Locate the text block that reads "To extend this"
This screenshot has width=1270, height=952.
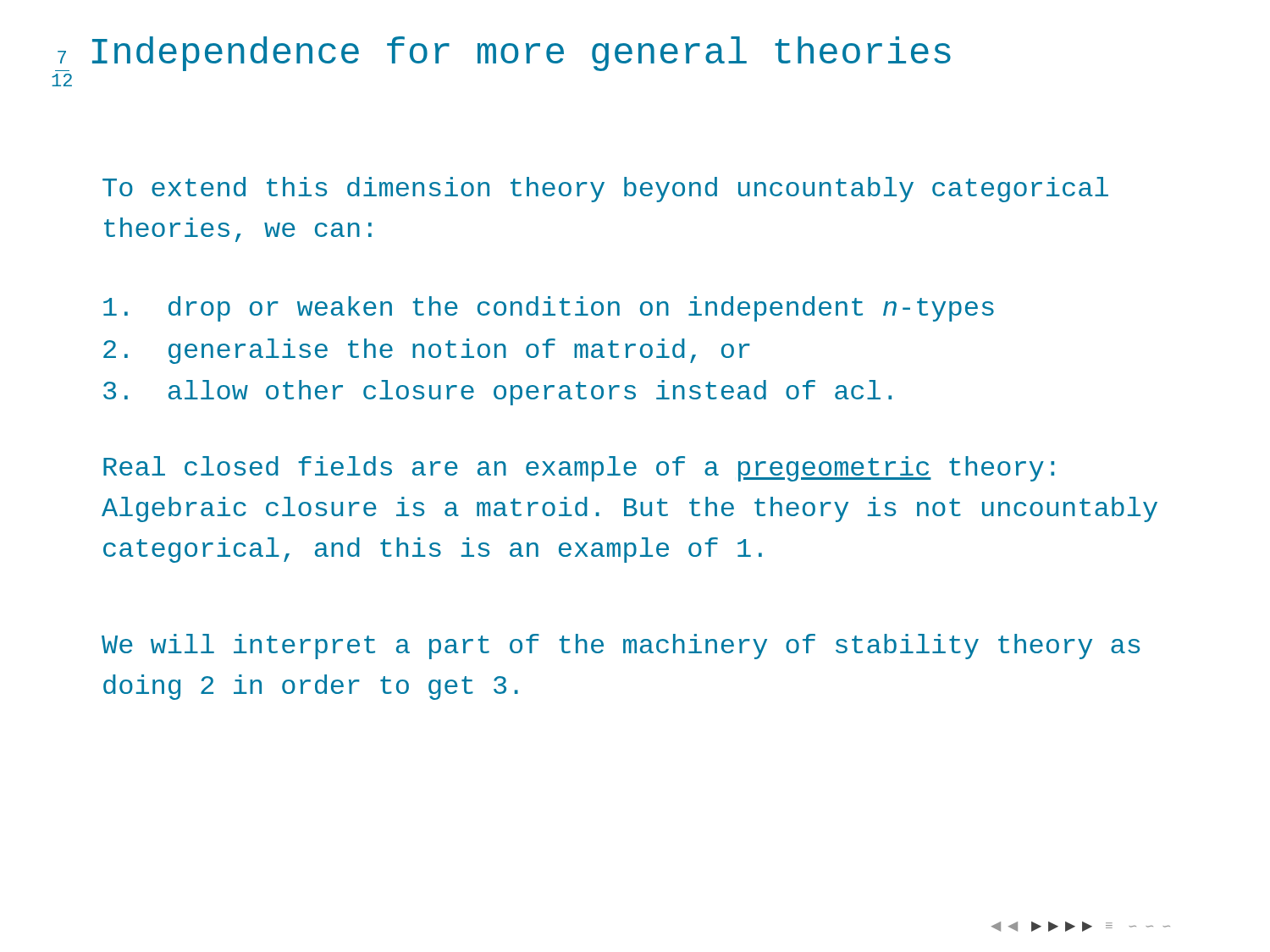[x=606, y=209]
